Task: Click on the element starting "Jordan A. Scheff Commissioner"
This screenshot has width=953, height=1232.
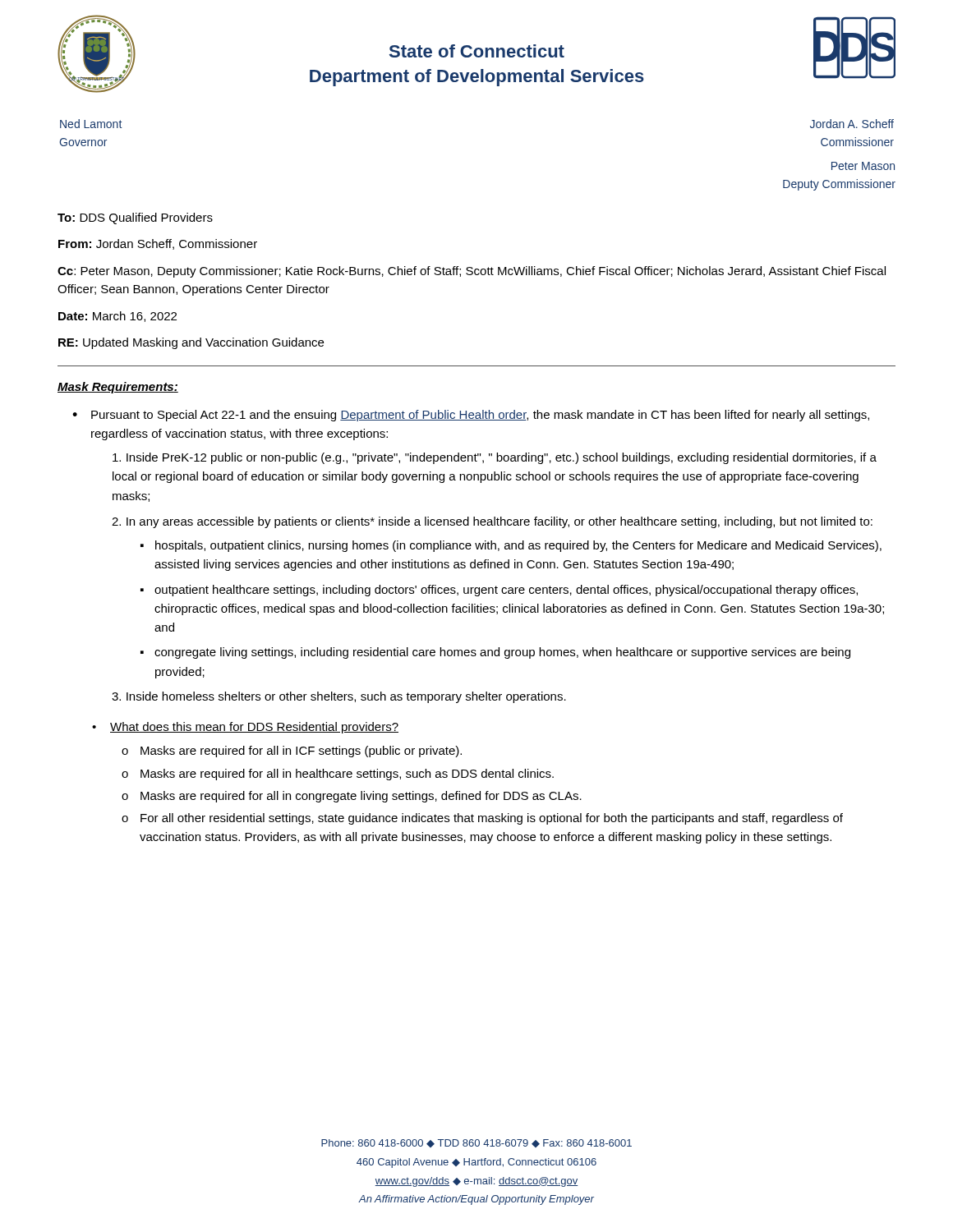Action: click(852, 133)
